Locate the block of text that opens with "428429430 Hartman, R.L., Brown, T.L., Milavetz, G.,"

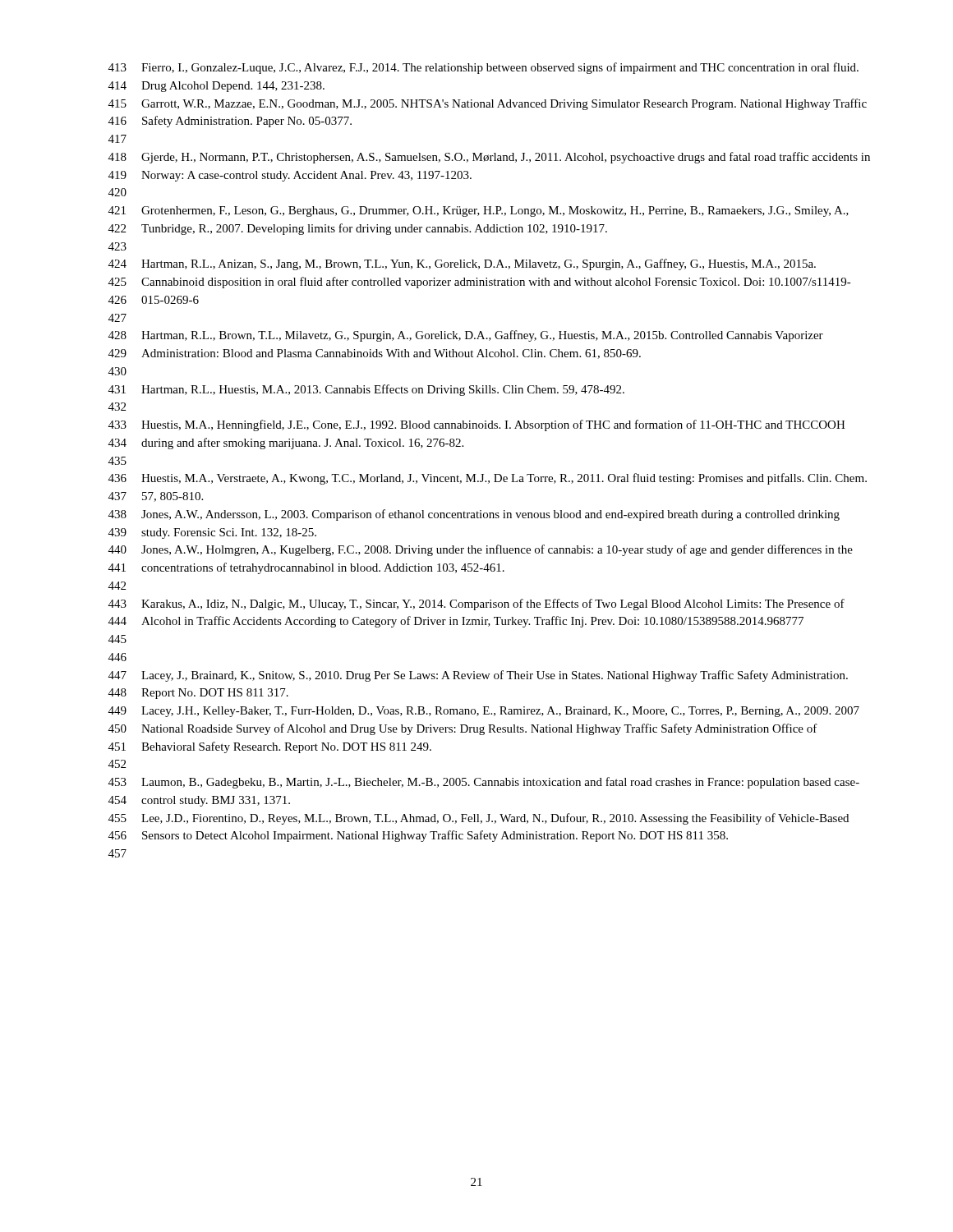[476, 354]
